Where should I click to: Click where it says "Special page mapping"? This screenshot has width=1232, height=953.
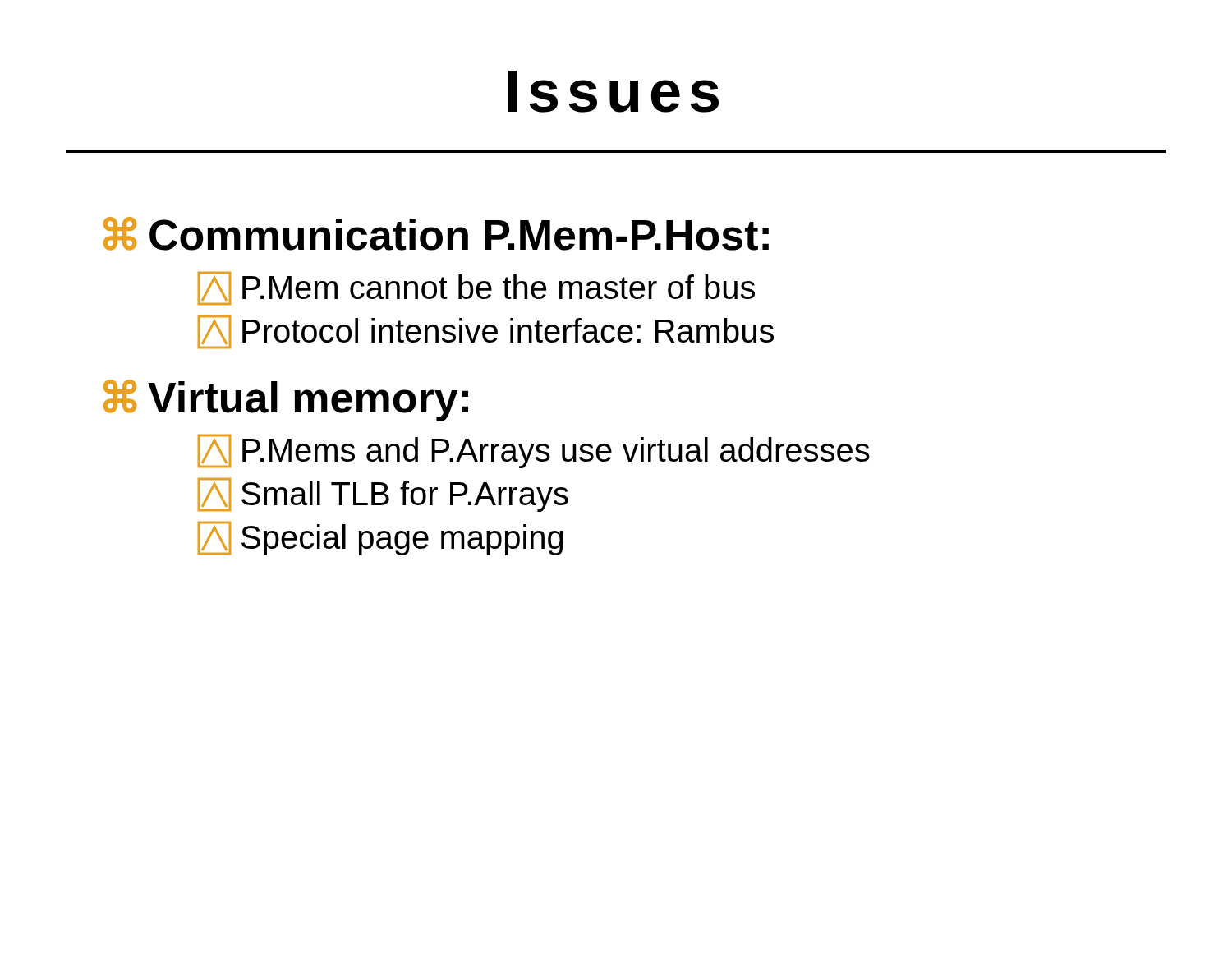click(x=381, y=538)
